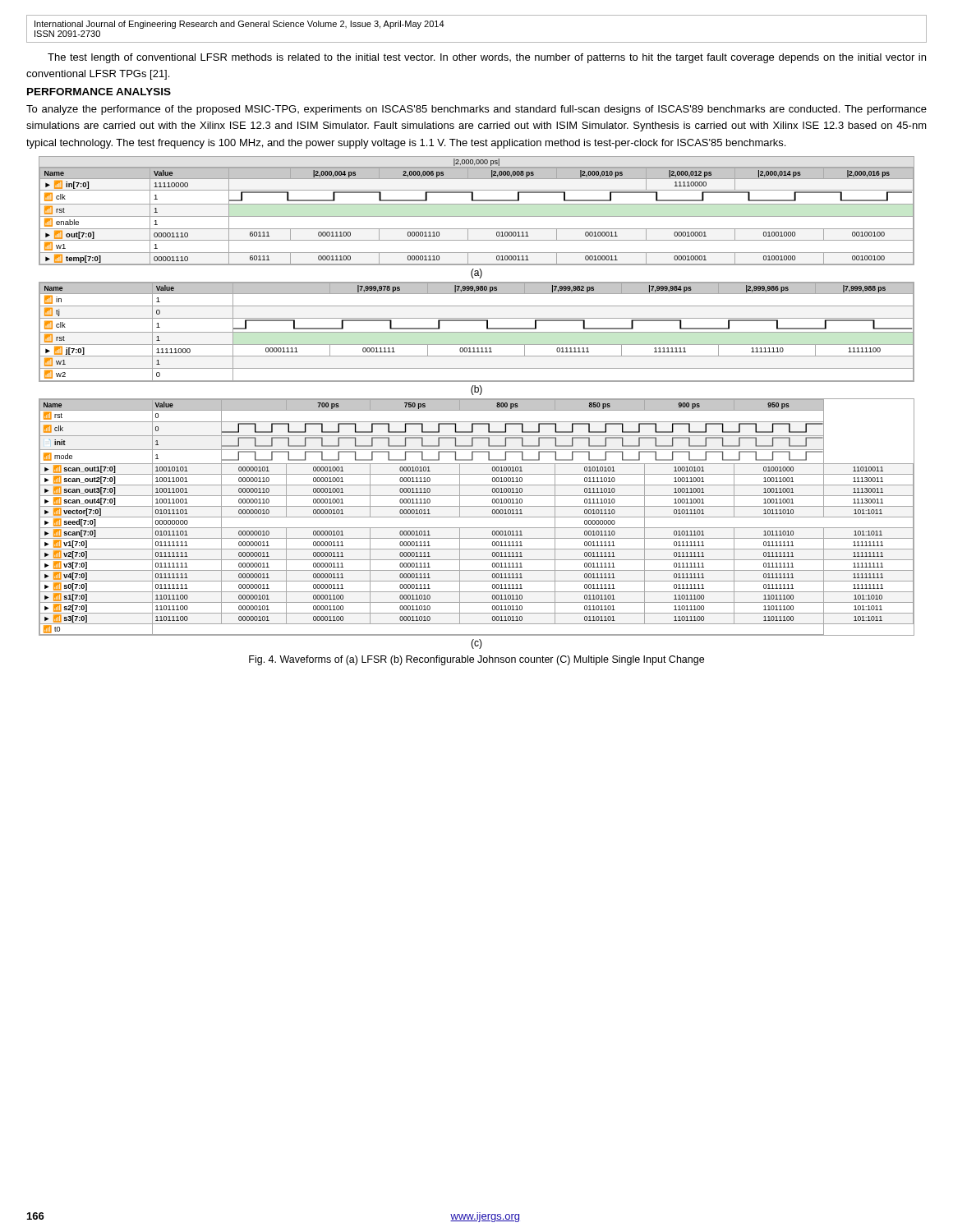Point to the passage starting "To analyze the performance of the"
This screenshot has width=953, height=1232.
(x=476, y=126)
